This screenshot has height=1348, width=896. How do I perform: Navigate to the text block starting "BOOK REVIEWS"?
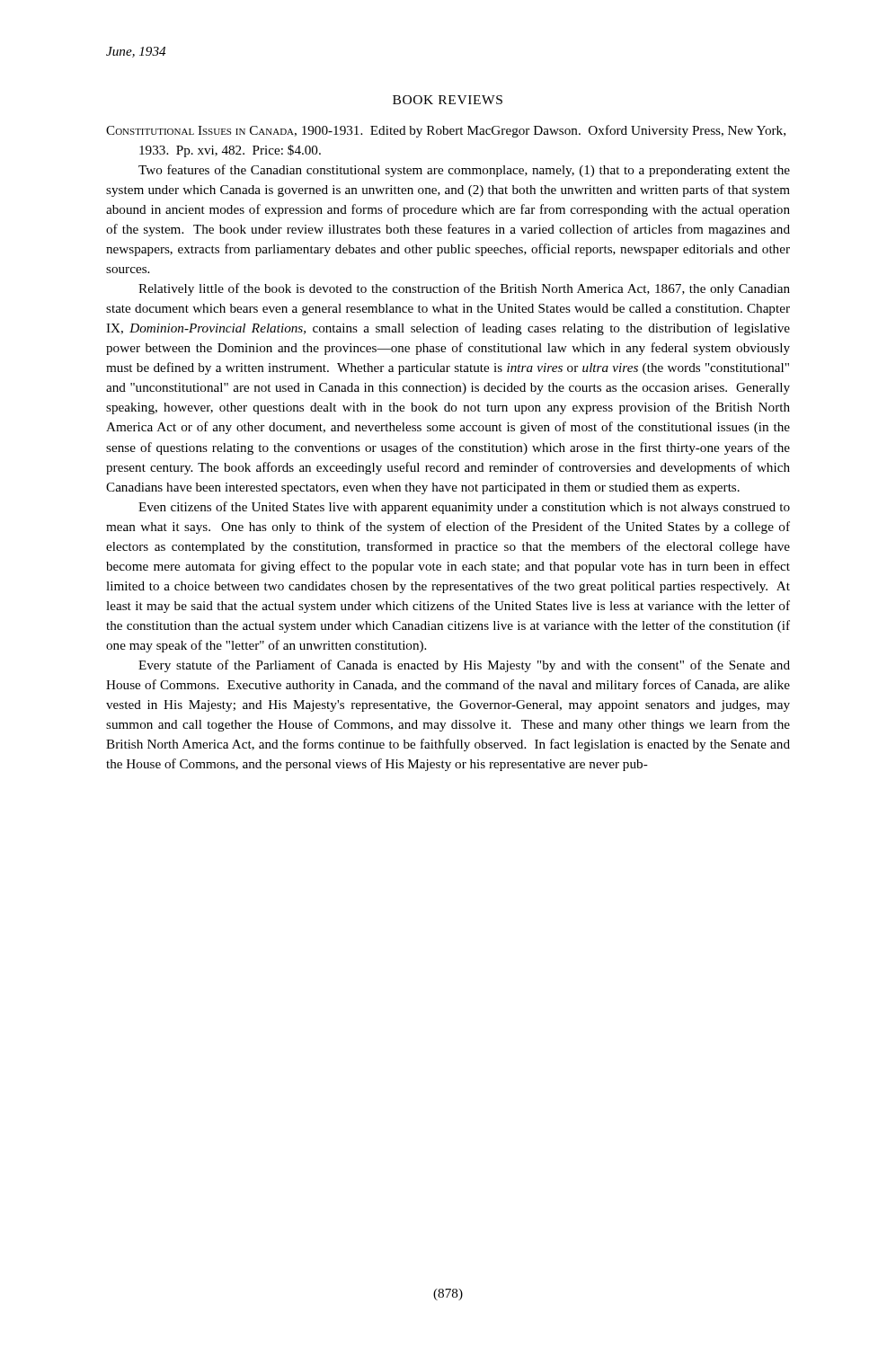click(x=448, y=99)
